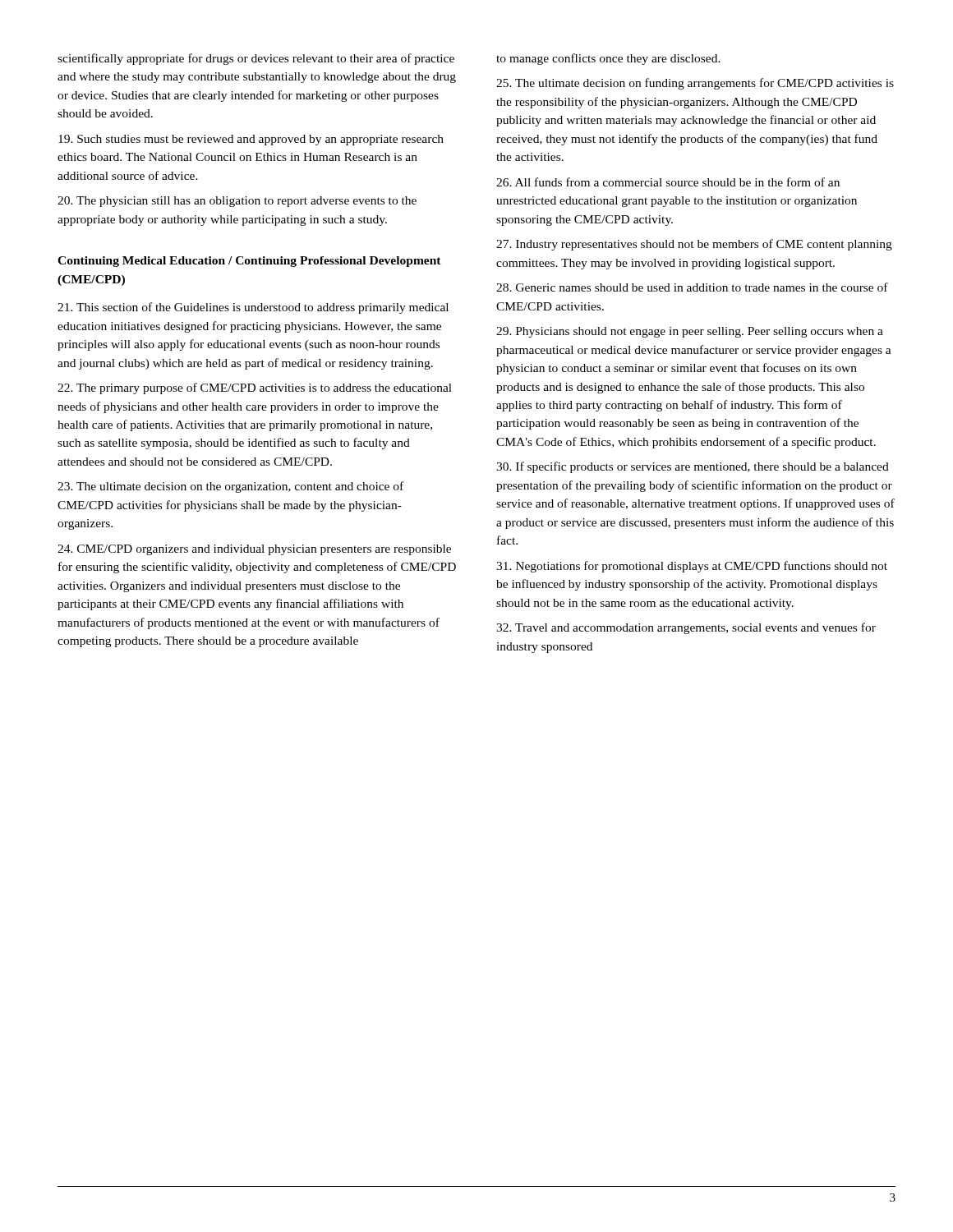This screenshot has width=953, height=1232.
Task: Locate the region starting "All funds from a commercial source should be"
Action: point(677,200)
